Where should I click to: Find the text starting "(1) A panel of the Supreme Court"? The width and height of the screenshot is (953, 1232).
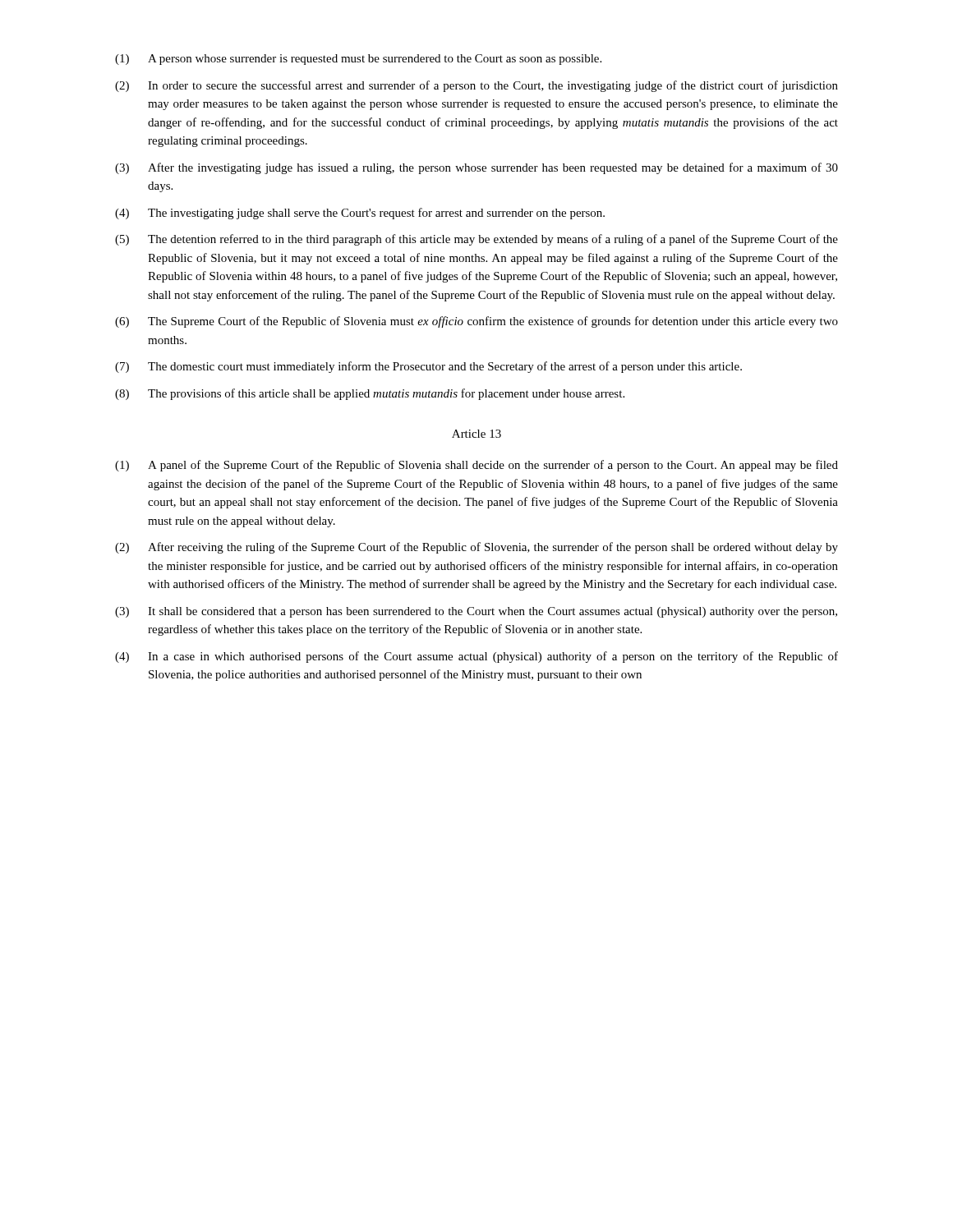pyautogui.click(x=476, y=493)
